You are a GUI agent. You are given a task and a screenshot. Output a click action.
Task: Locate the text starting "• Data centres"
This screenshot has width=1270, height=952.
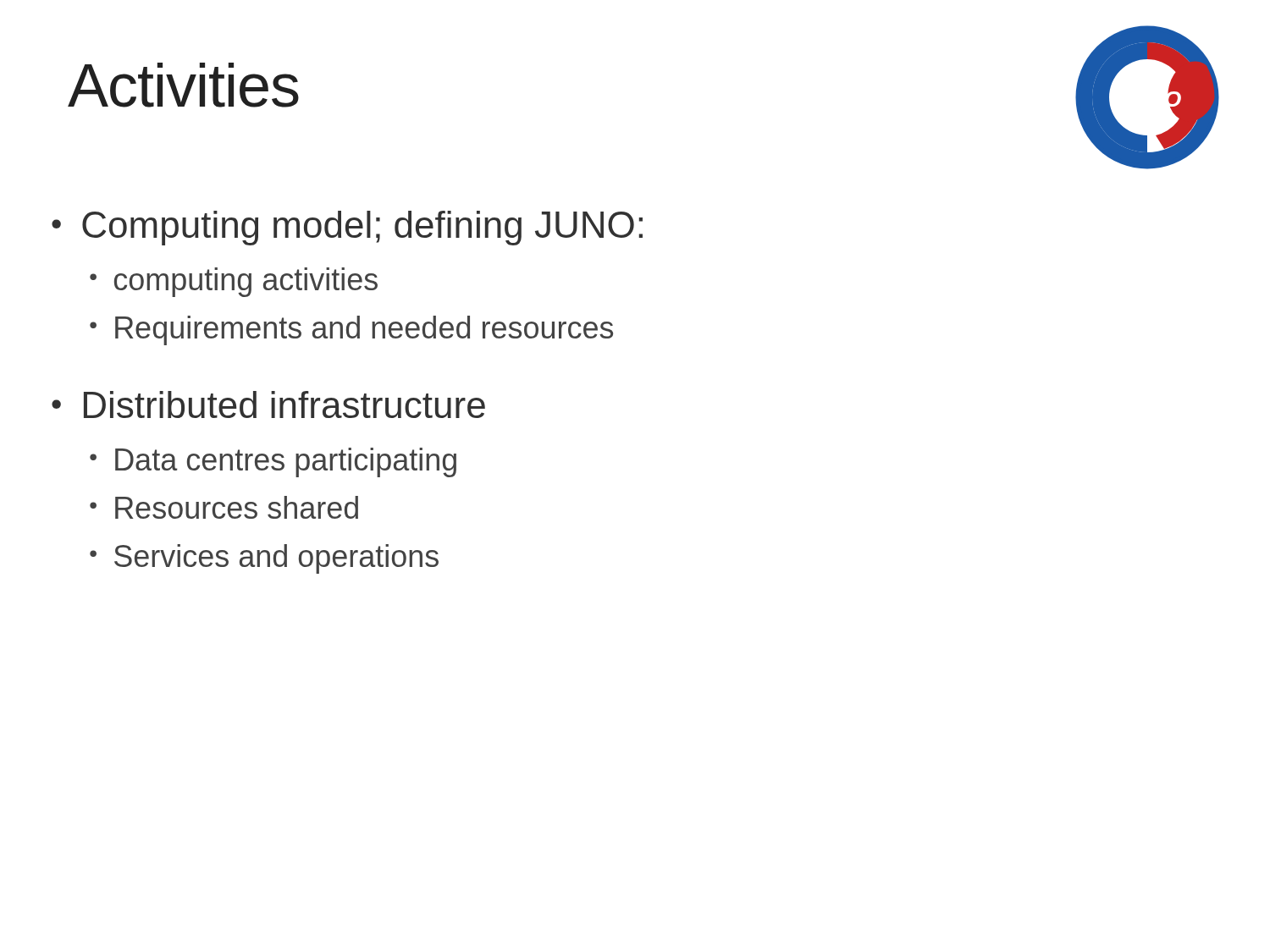click(274, 460)
